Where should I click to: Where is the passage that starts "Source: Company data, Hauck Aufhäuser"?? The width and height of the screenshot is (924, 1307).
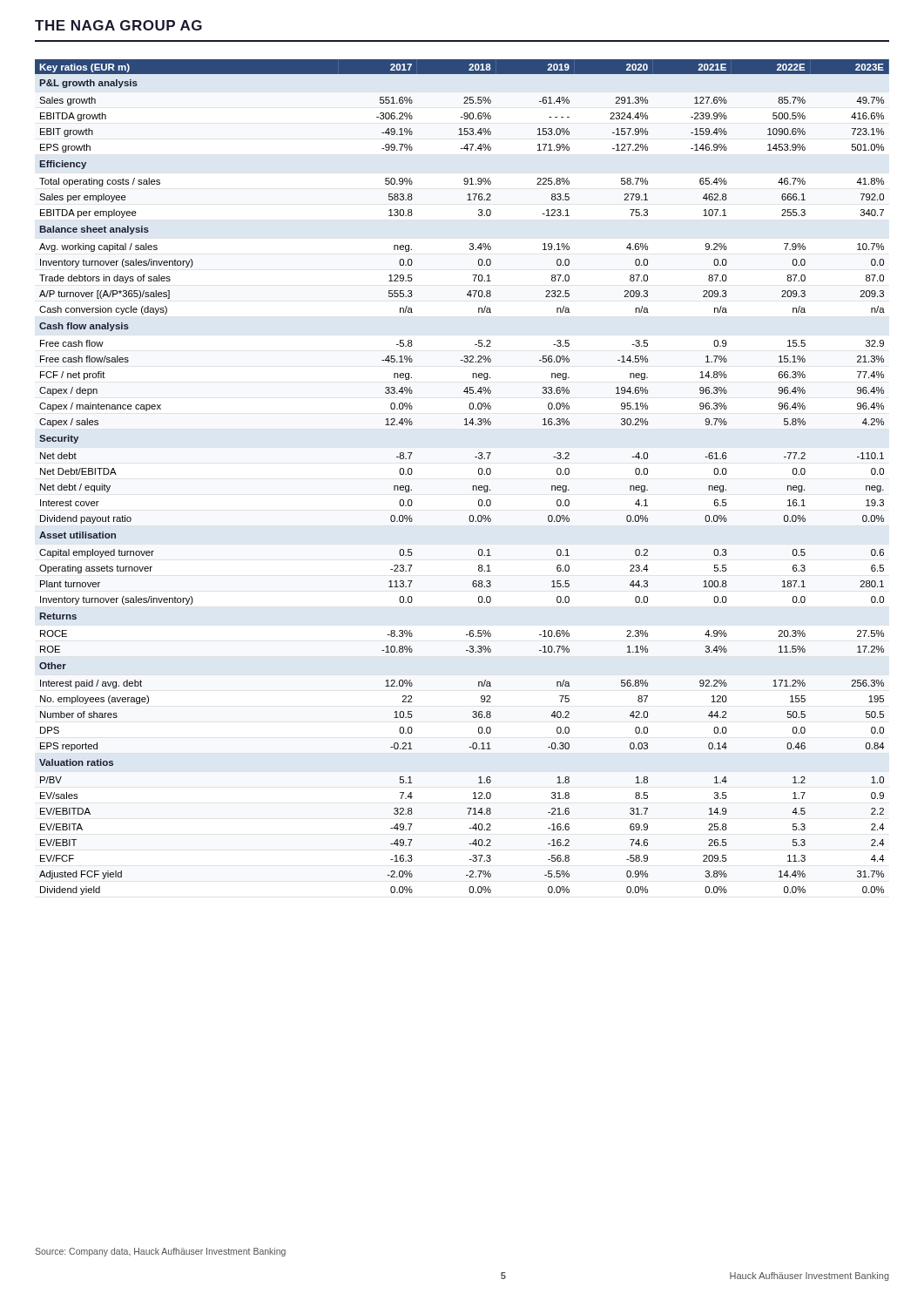tap(160, 1251)
